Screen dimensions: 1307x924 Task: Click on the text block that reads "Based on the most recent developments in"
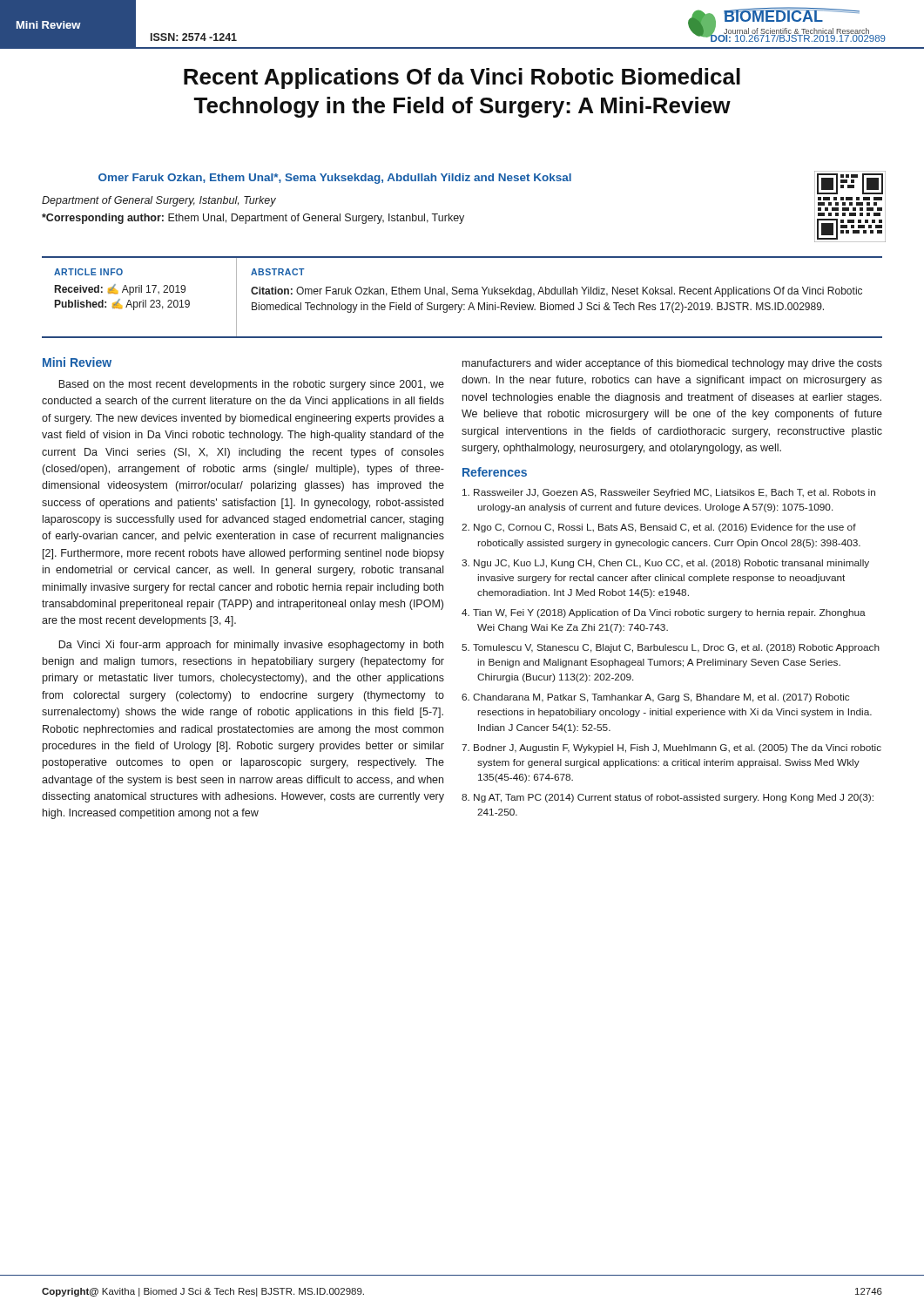tap(243, 599)
